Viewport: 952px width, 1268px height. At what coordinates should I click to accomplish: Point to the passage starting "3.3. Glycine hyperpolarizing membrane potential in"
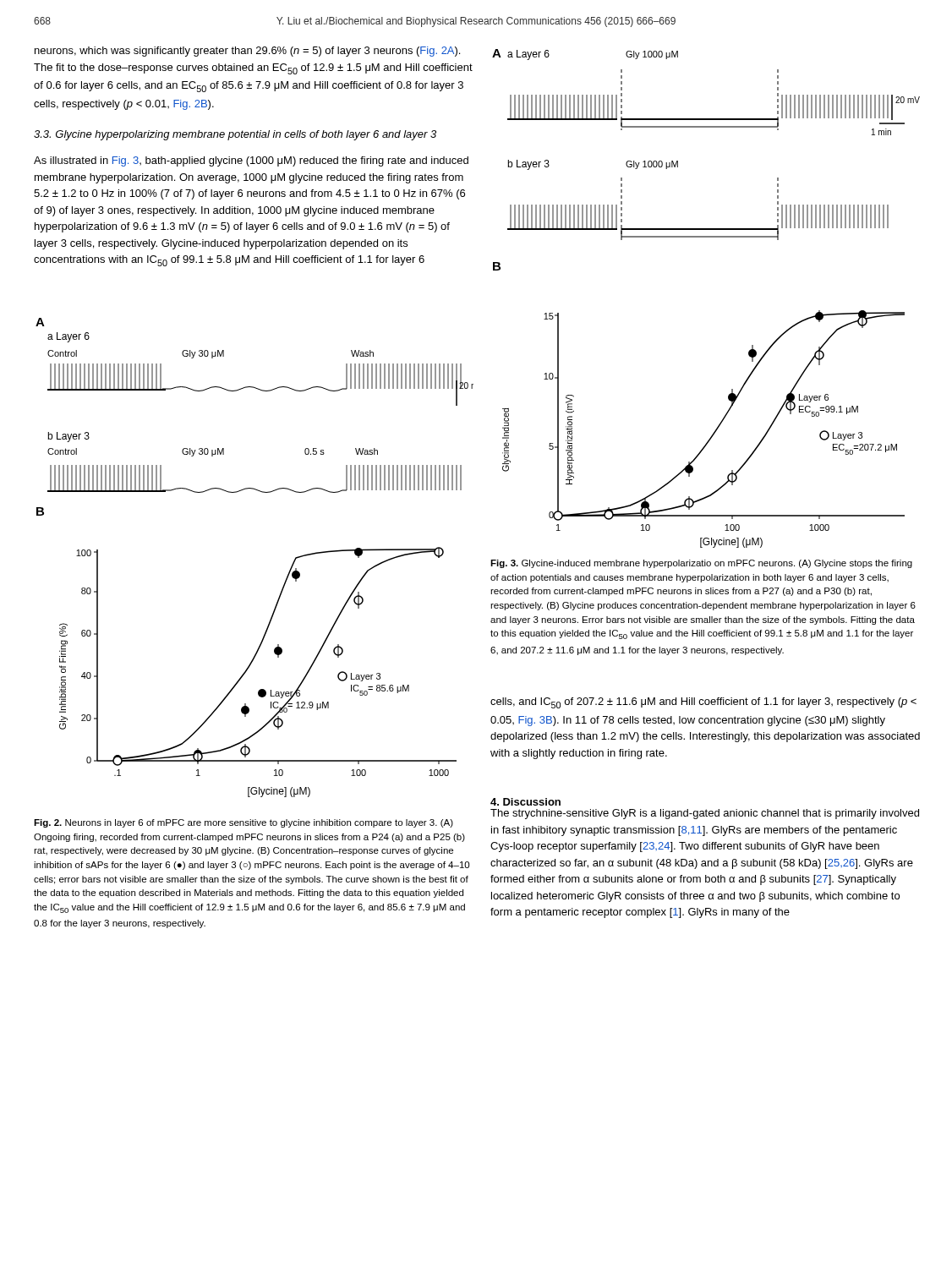[235, 134]
